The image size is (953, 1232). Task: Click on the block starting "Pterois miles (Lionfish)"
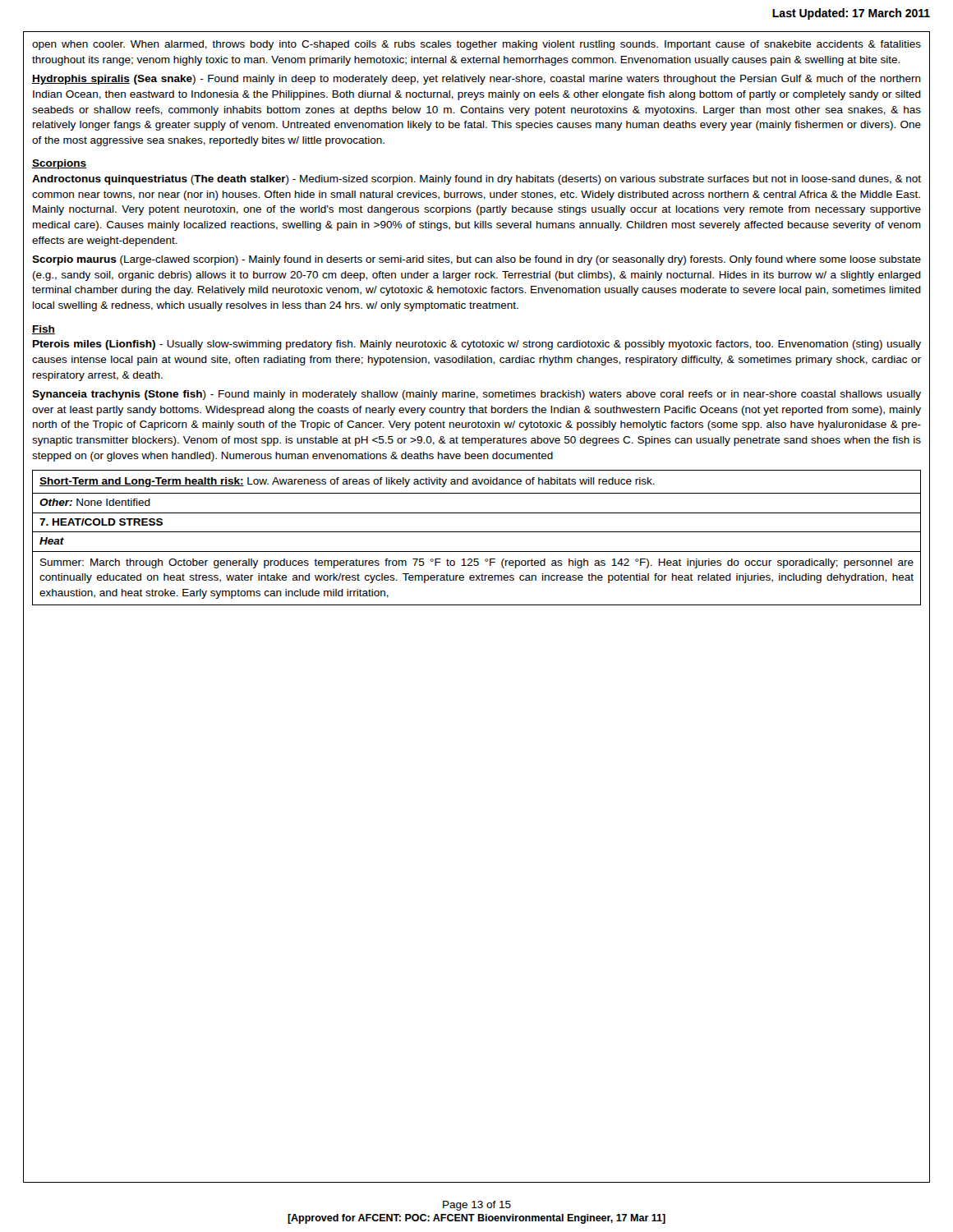pyautogui.click(x=476, y=360)
